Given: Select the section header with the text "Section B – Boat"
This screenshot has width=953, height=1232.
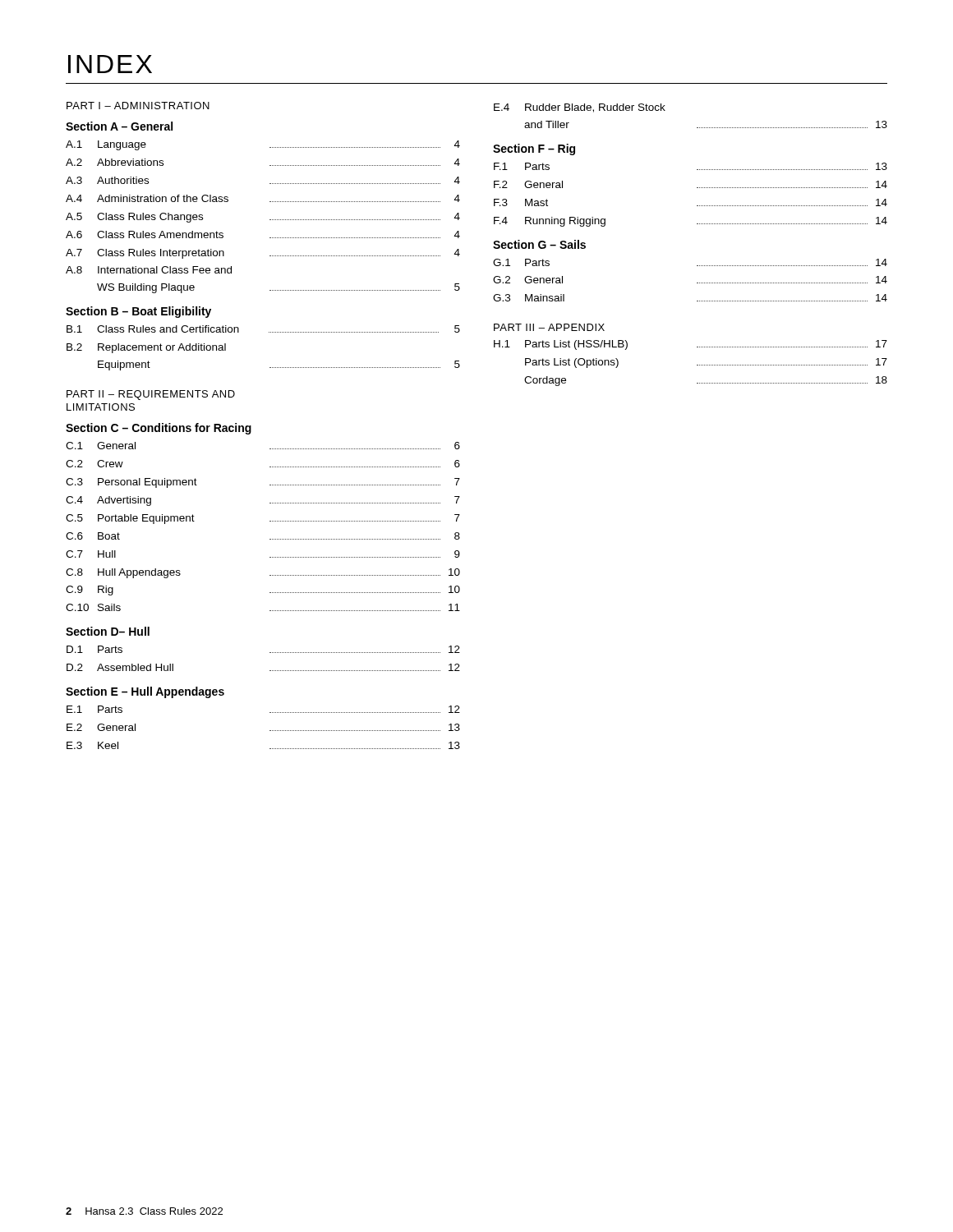Looking at the screenshot, I should [x=138, y=312].
